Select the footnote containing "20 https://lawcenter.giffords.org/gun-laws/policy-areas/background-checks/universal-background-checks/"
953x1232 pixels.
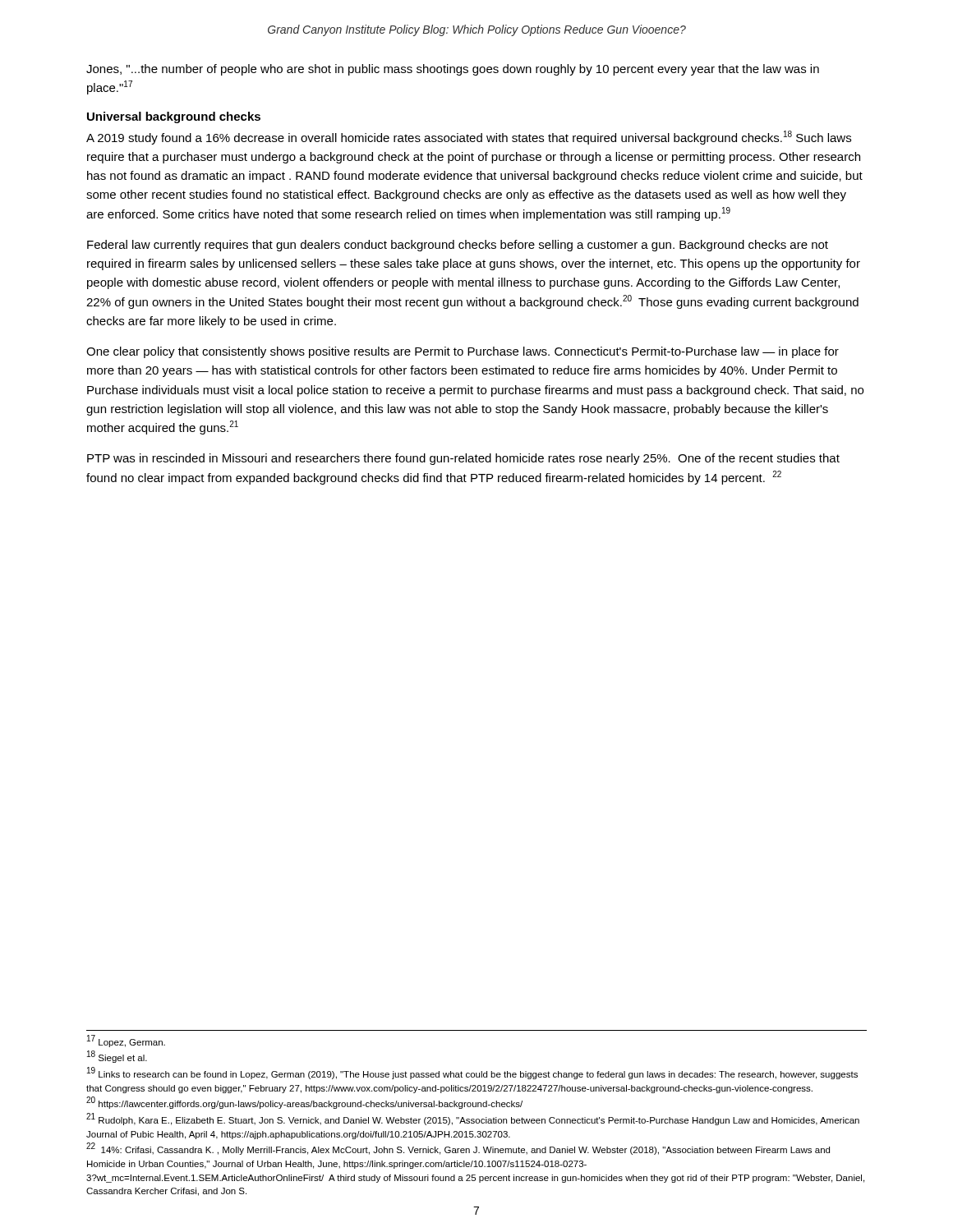[304, 1103]
